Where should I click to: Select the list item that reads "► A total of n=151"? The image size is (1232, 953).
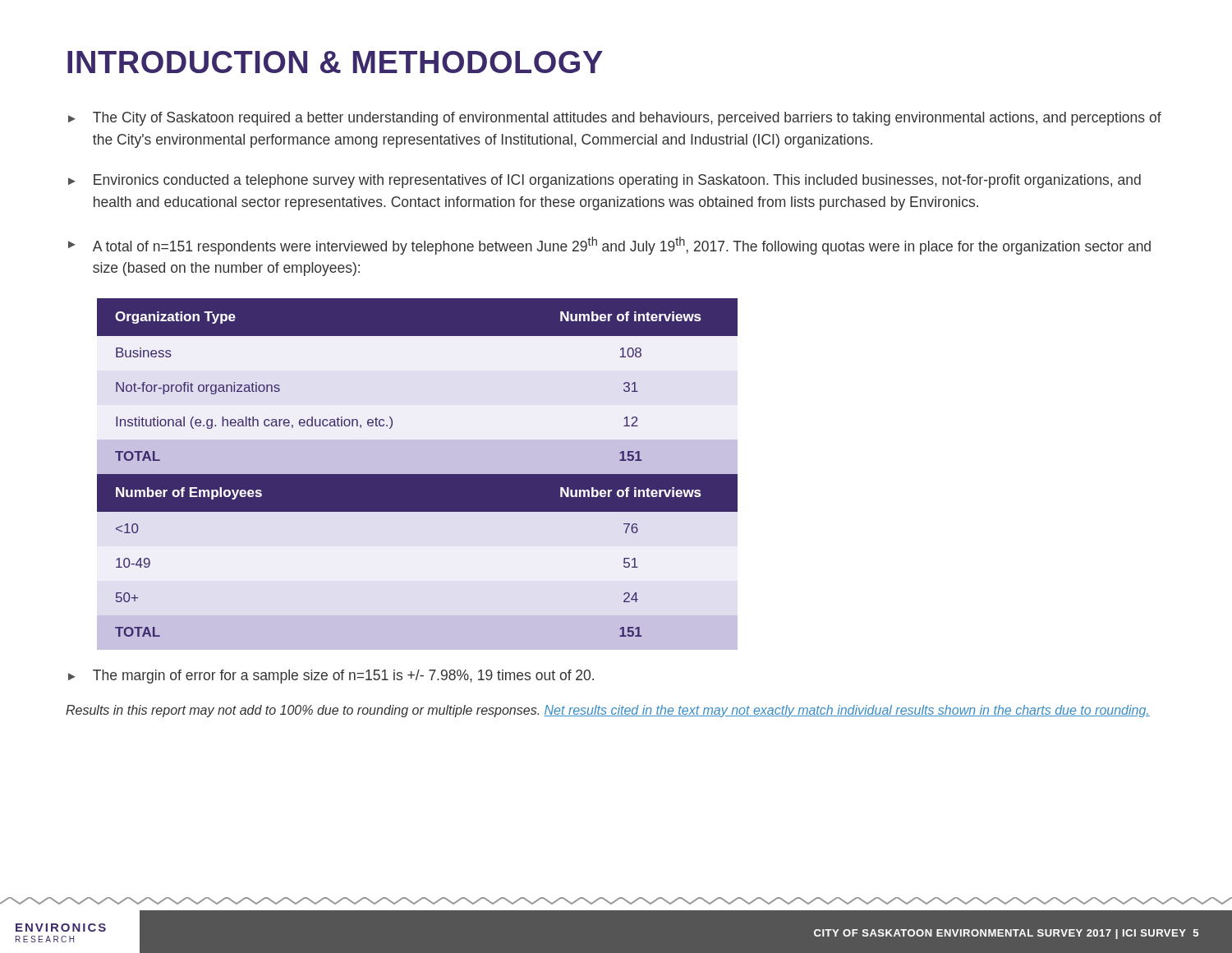click(x=616, y=256)
